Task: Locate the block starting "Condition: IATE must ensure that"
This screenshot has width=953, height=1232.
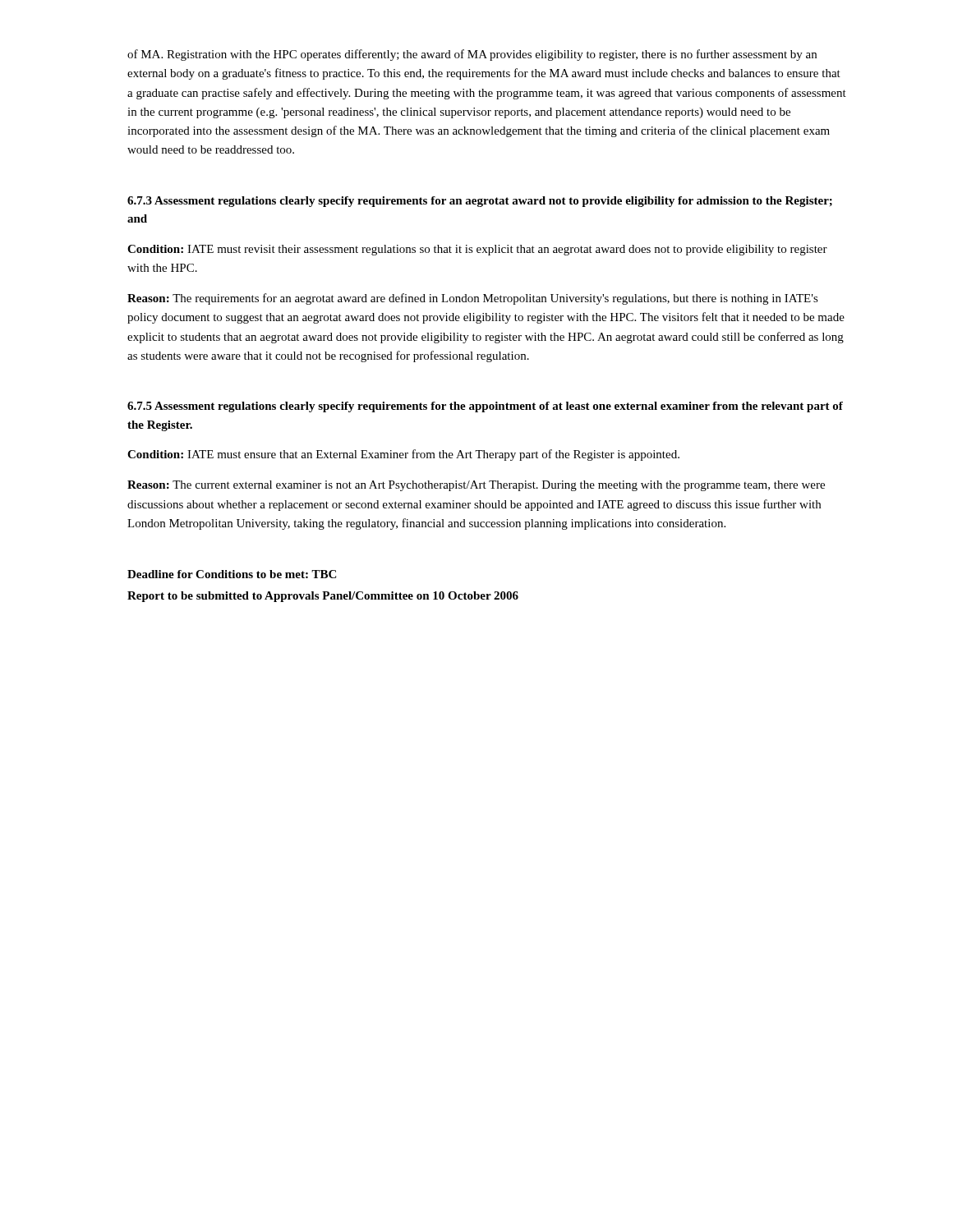Action: pyautogui.click(x=404, y=454)
